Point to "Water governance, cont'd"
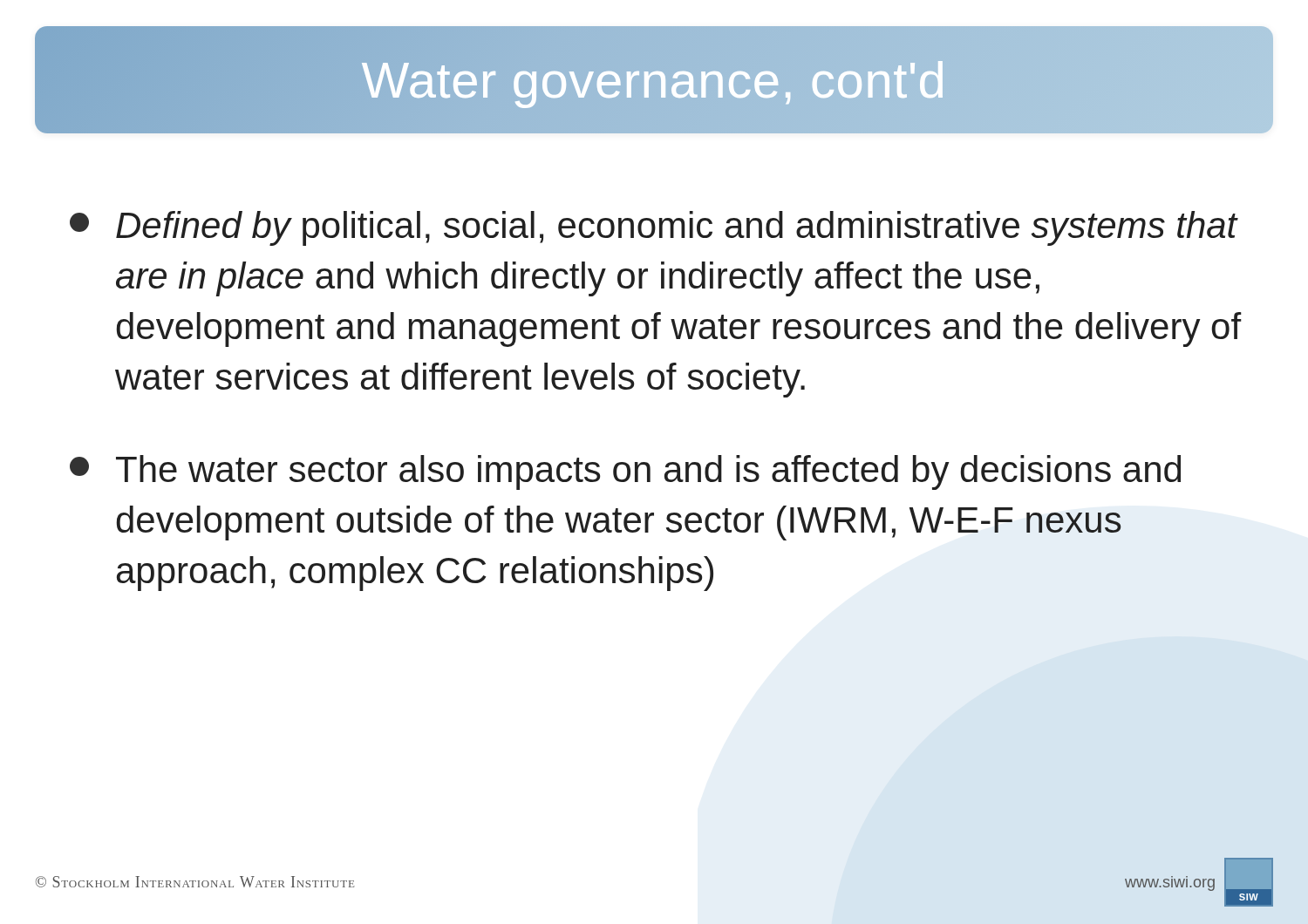Viewport: 1308px width, 924px height. tap(654, 80)
